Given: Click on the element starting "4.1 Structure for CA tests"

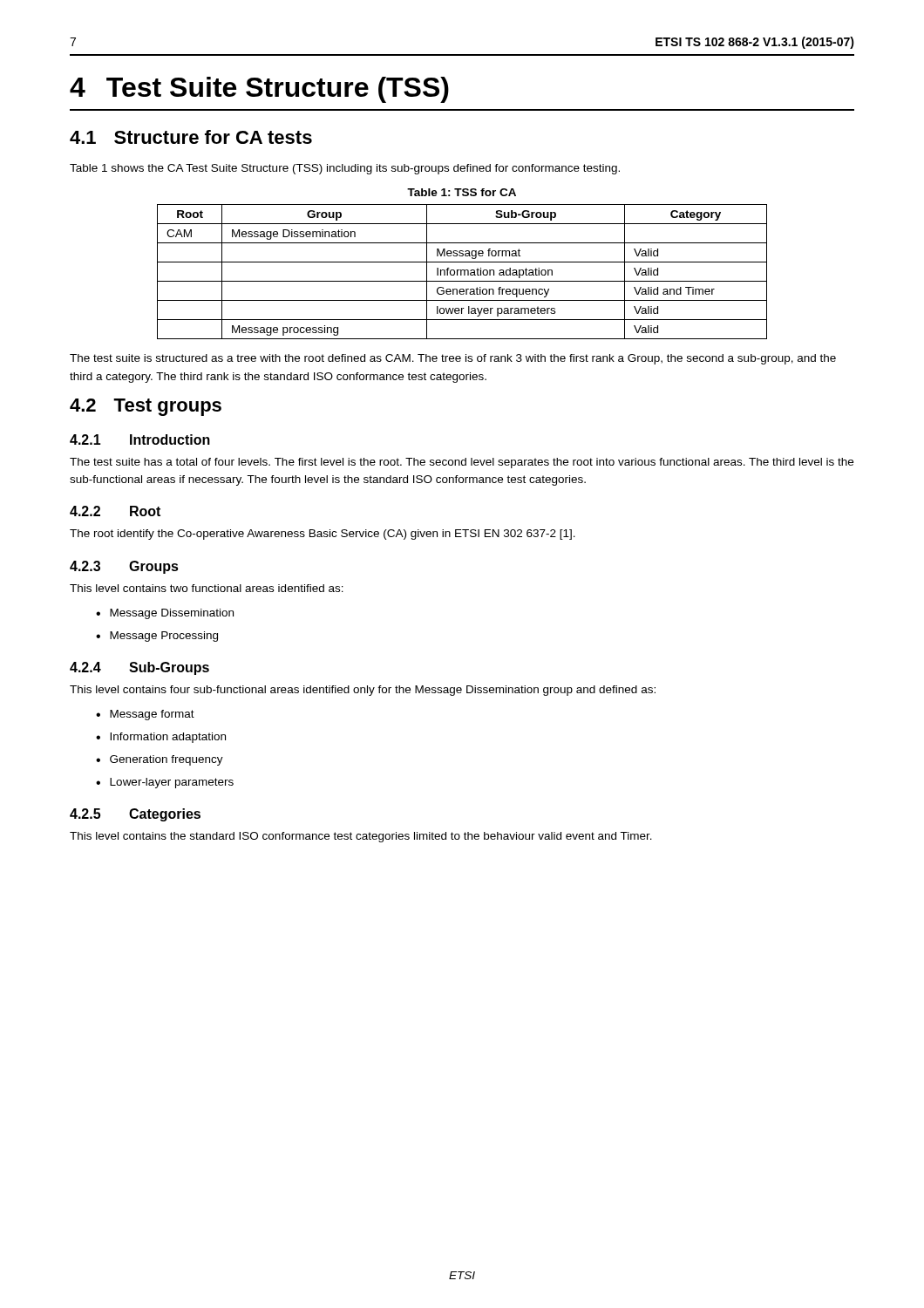Looking at the screenshot, I should pos(191,137).
